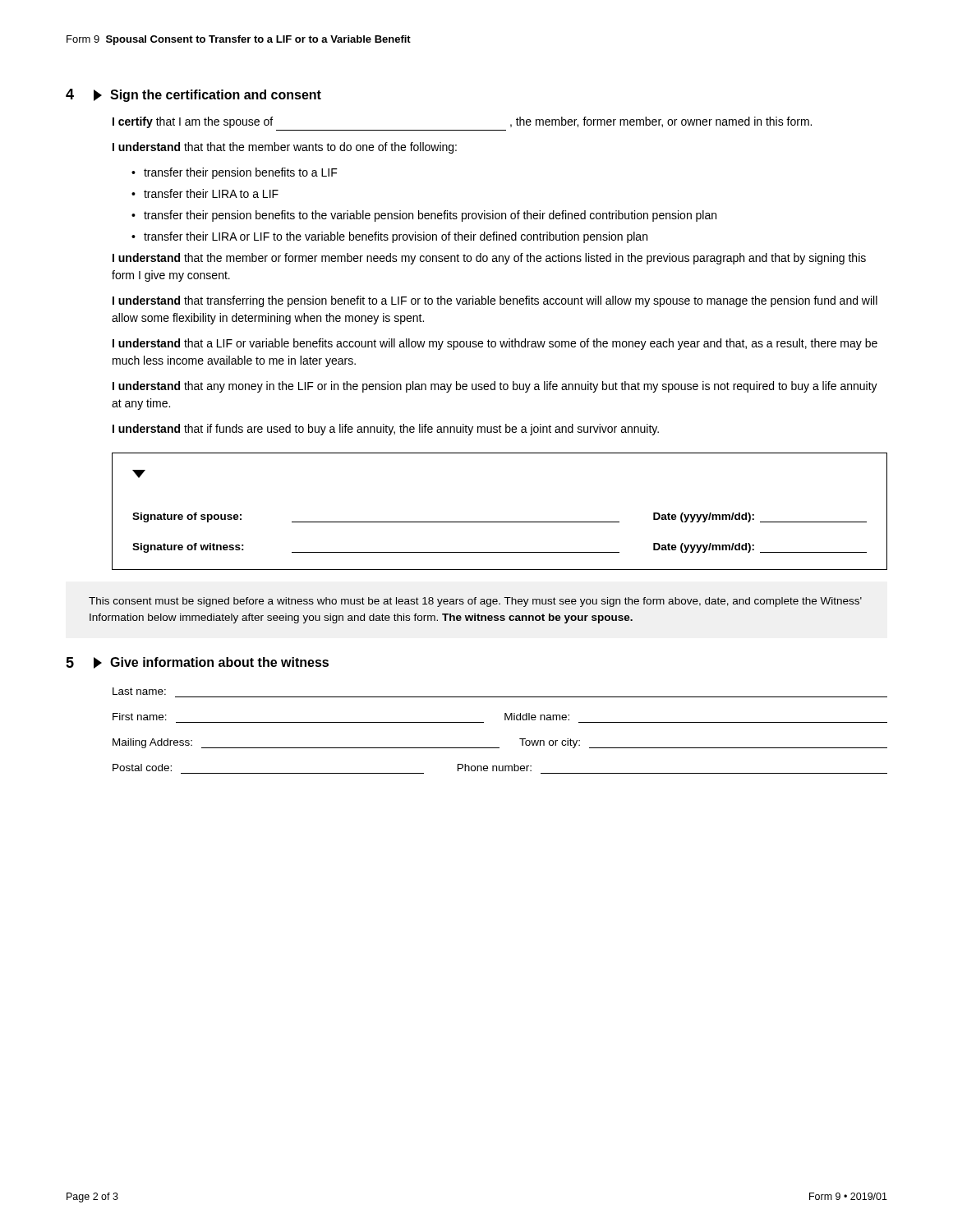The height and width of the screenshot is (1232, 953).
Task: Locate the block of text that opens with "I certify that I am"
Action: click(462, 123)
